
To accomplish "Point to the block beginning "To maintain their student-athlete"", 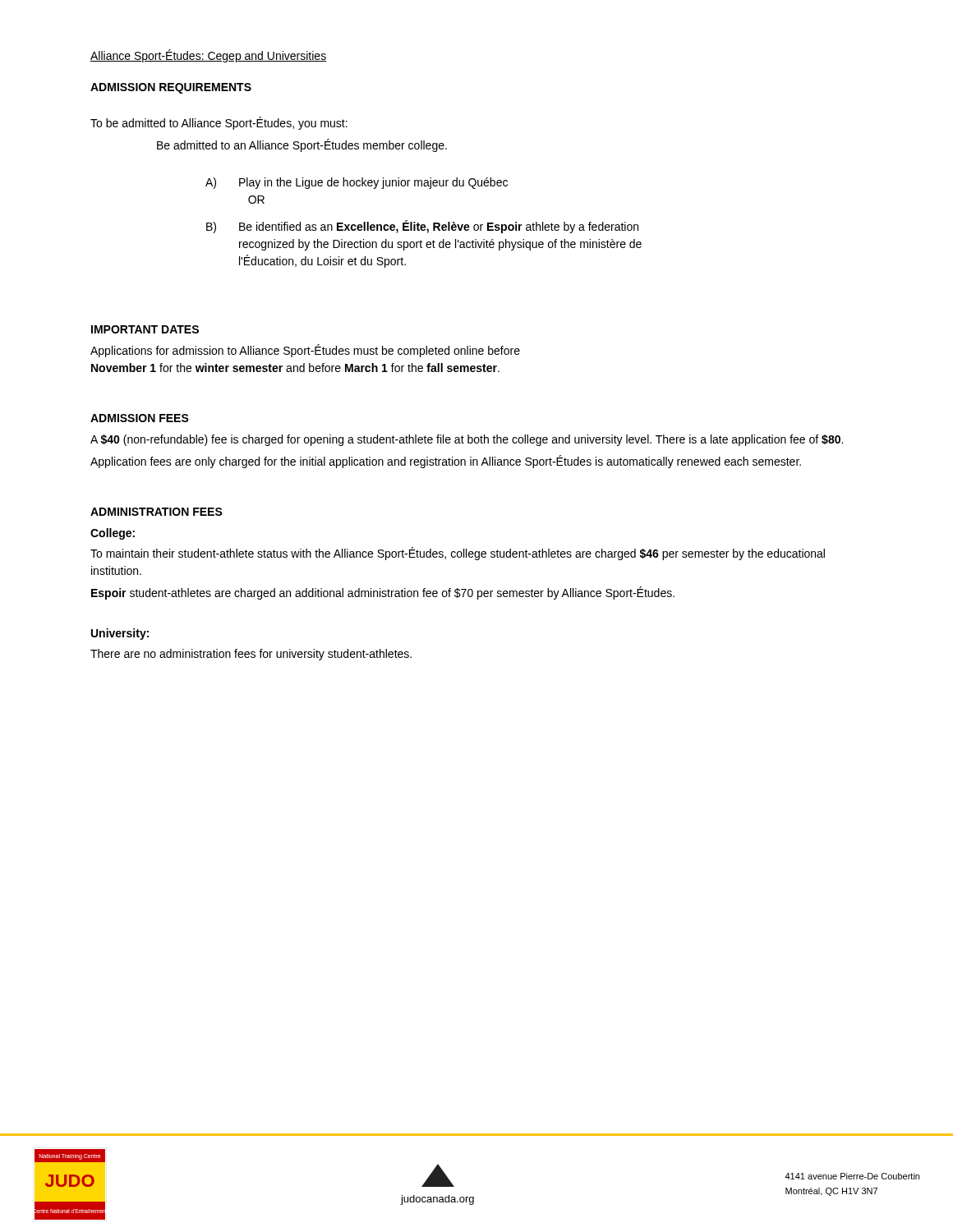I will tap(458, 562).
